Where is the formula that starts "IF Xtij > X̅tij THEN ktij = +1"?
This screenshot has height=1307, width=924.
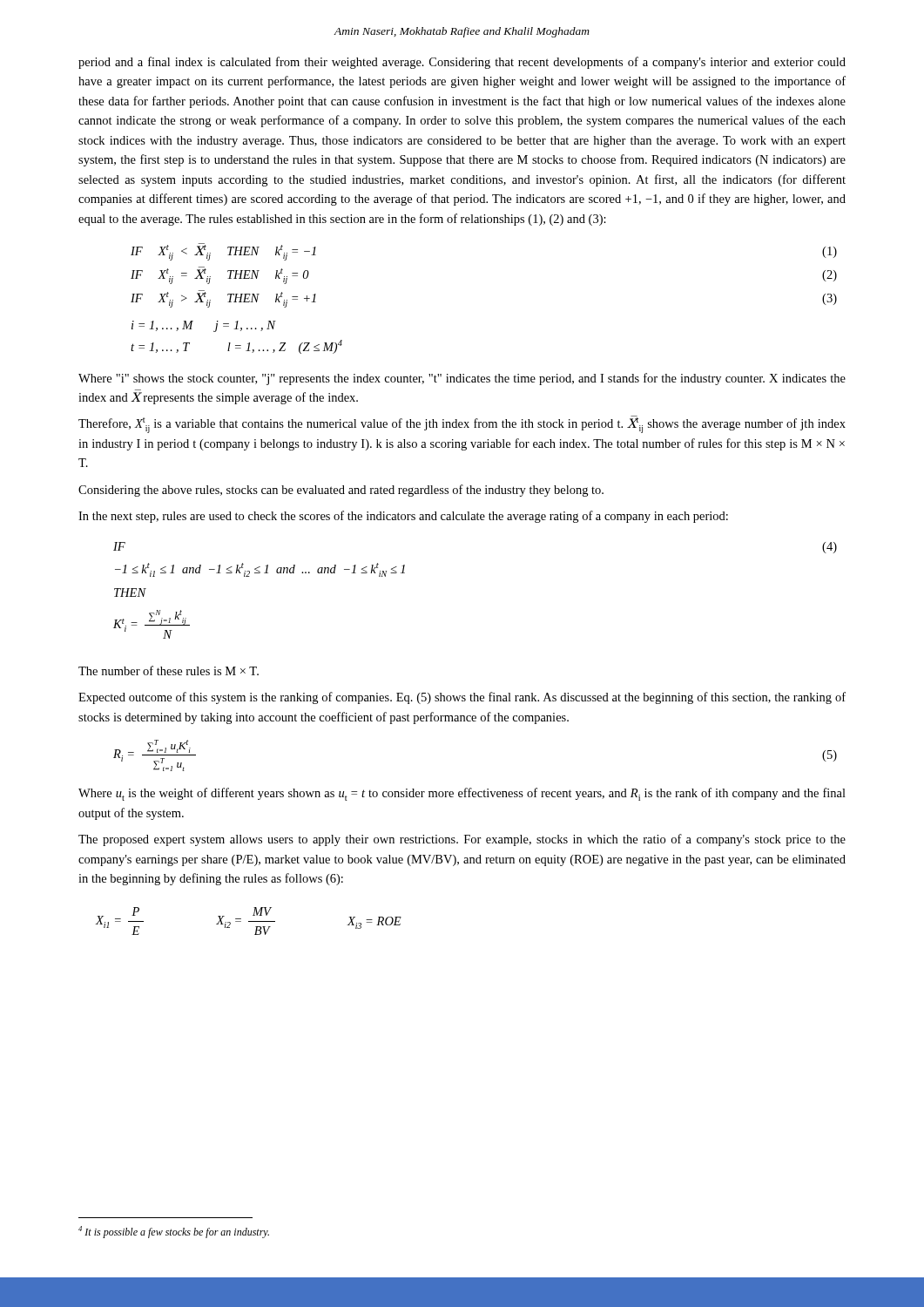[x=163, y=299]
